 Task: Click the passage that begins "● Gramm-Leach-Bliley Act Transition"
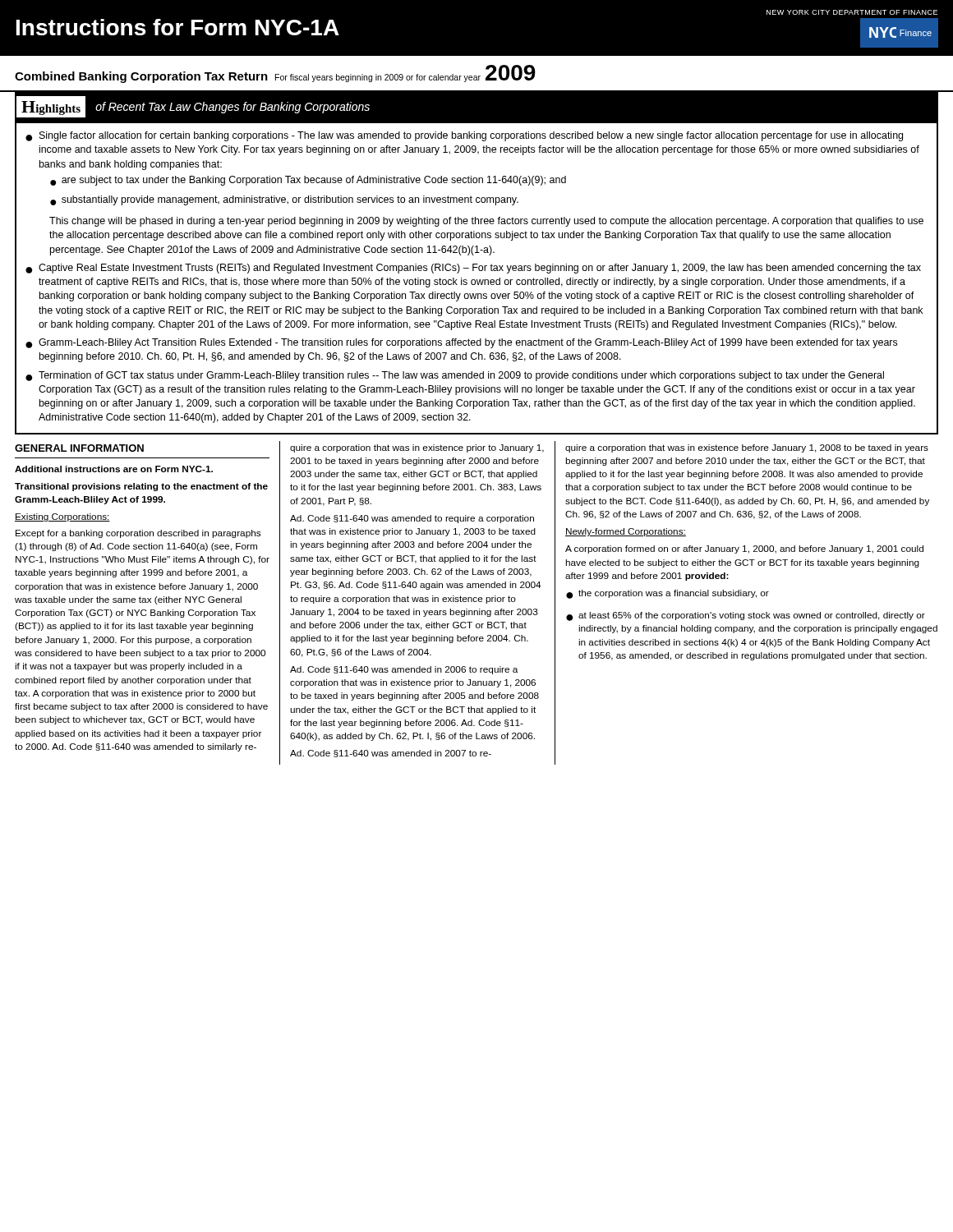(x=476, y=350)
